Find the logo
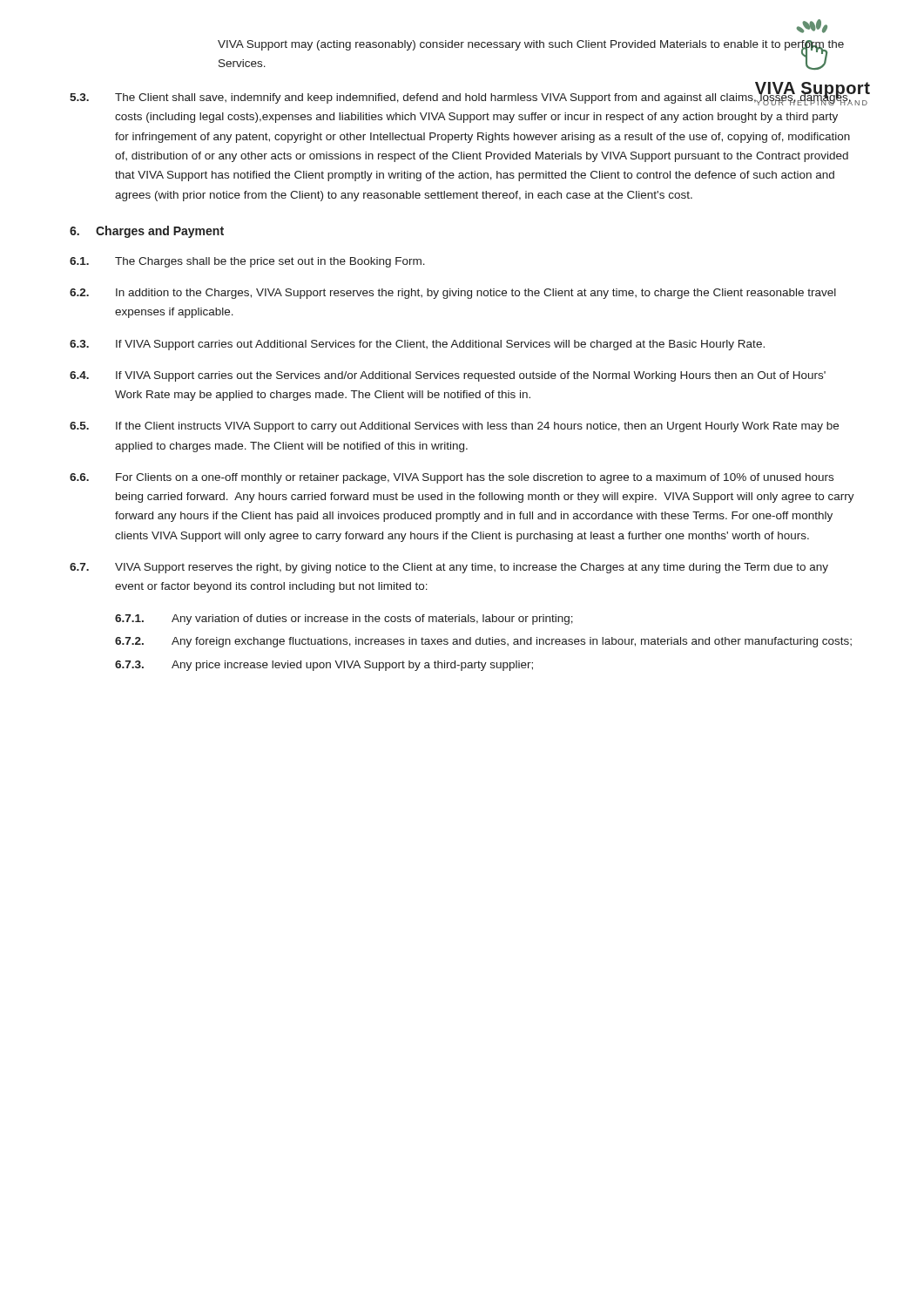The image size is (924, 1307). coord(813,61)
